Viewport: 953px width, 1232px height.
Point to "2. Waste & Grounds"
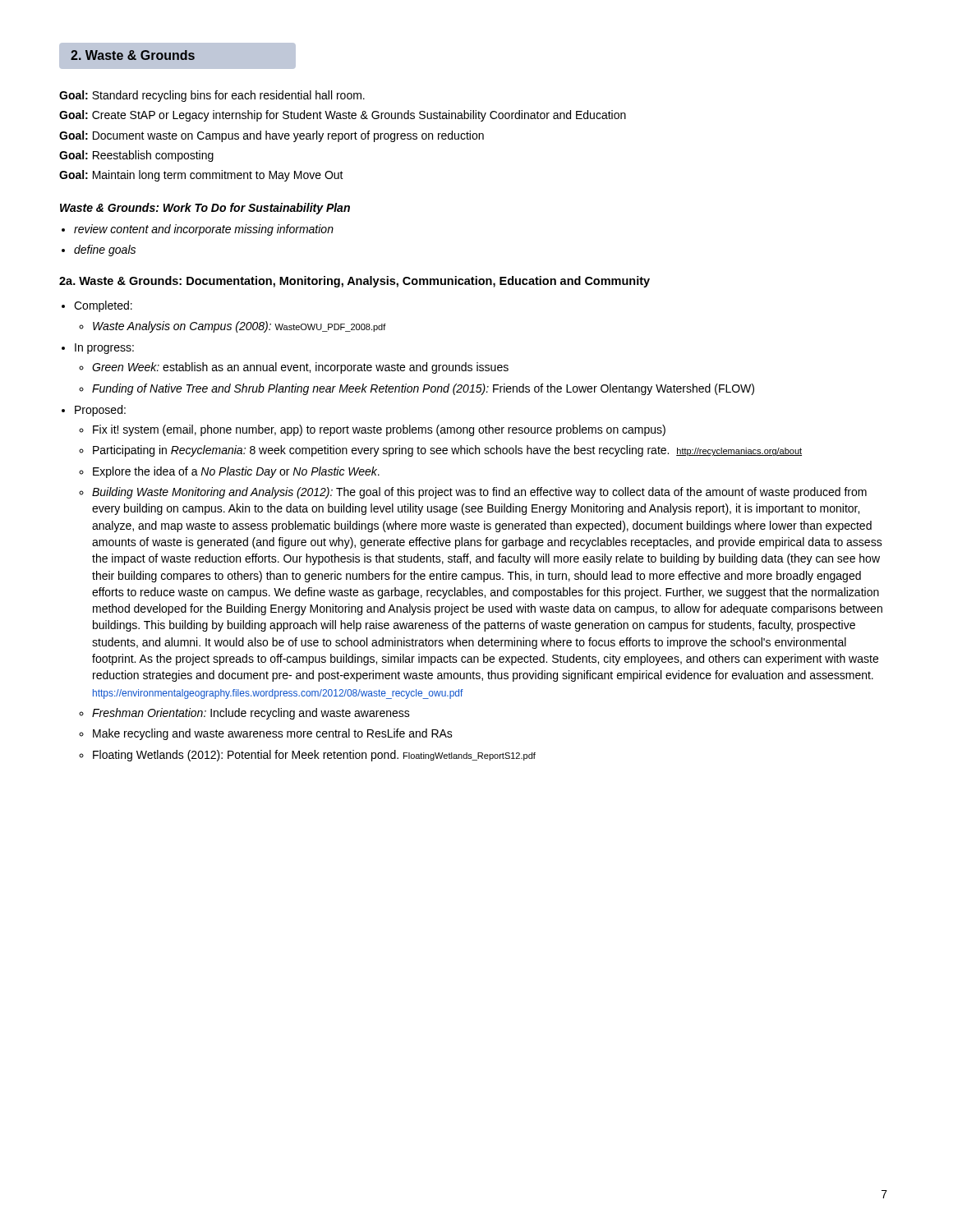click(x=177, y=56)
